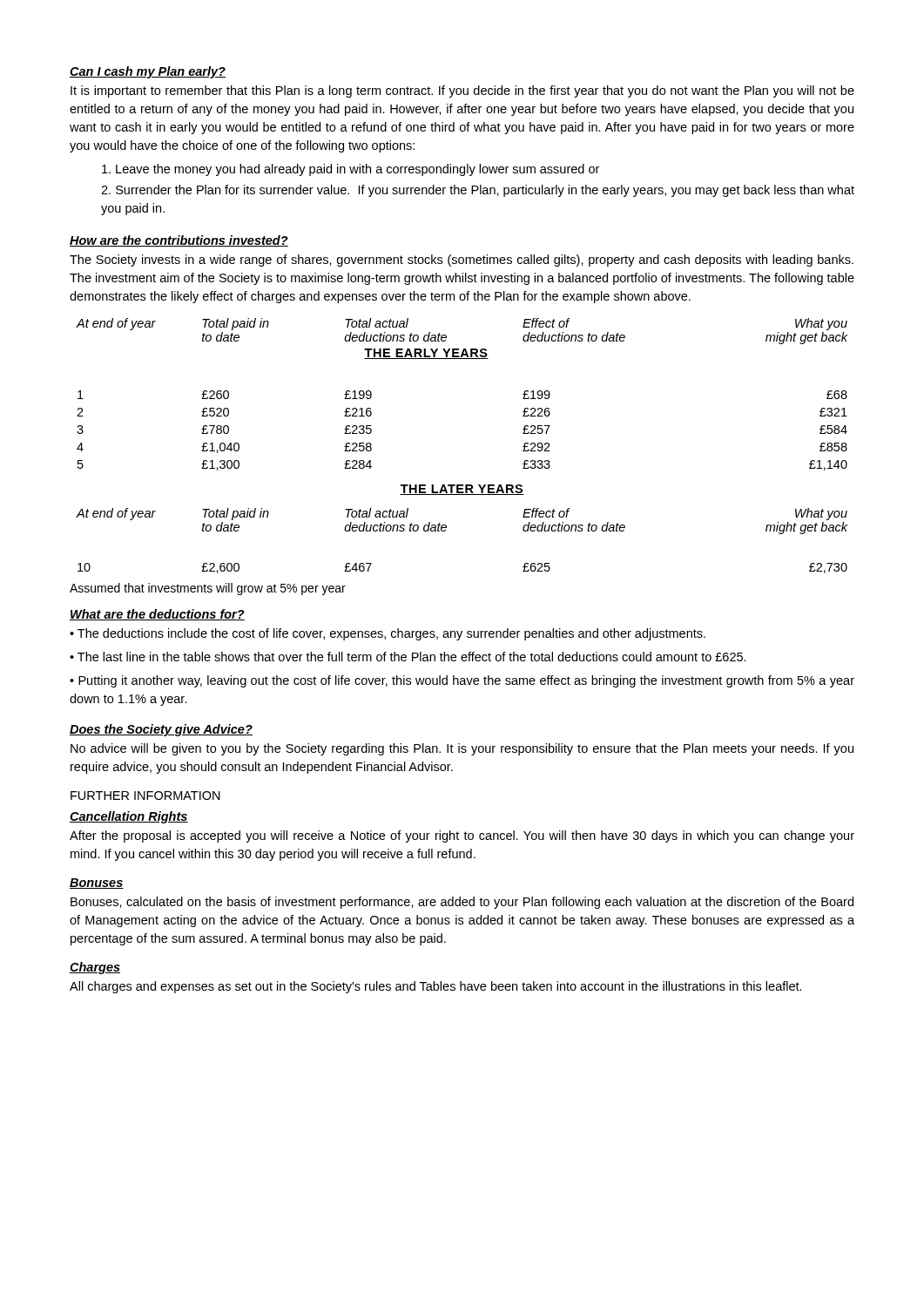Select the passage starting "2. Surrender the Plan"
Image resolution: width=924 pixels, height=1307 pixels.
(478, 199)
